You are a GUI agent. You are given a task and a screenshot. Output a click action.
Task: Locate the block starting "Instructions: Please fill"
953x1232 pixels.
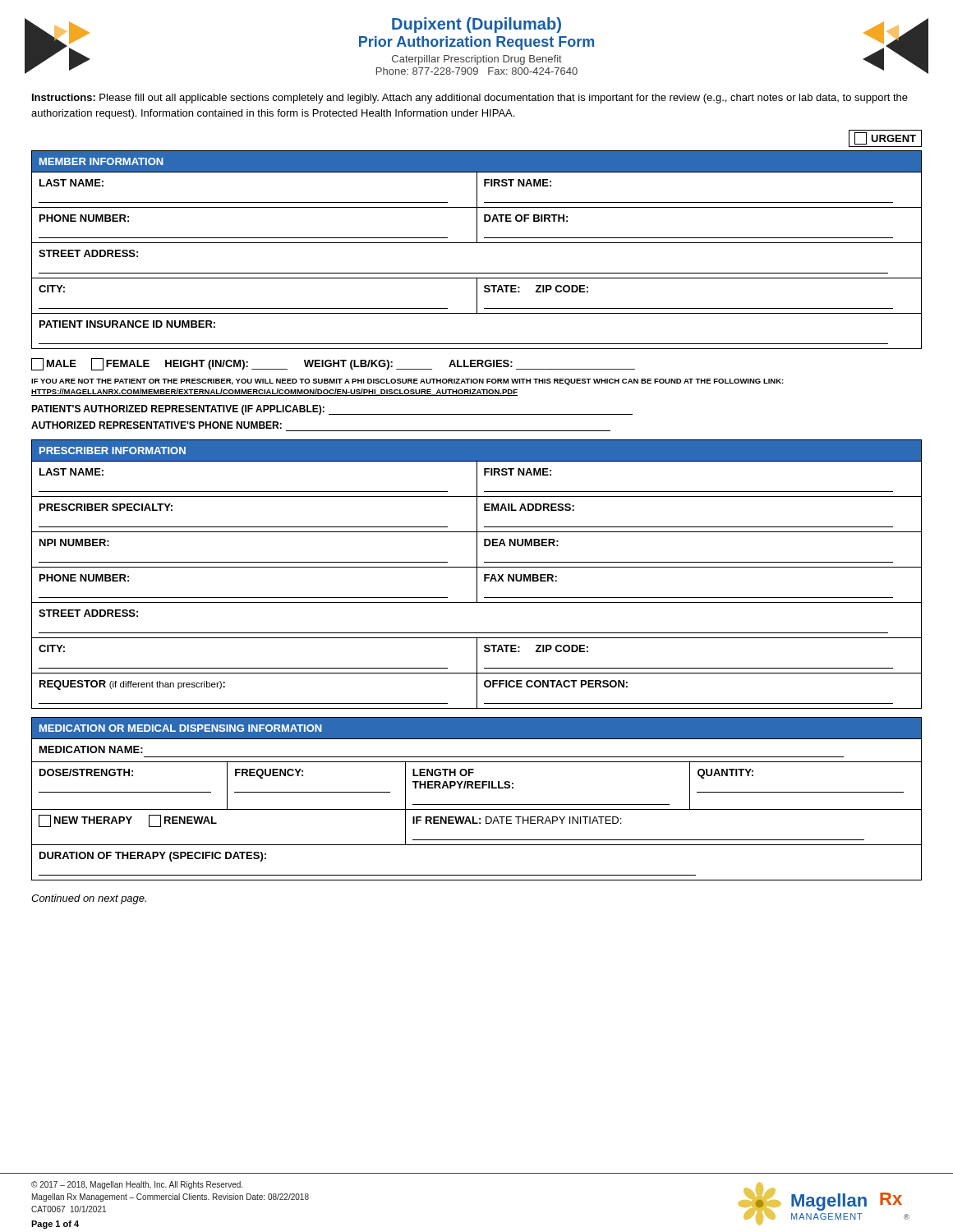[470, 105]
